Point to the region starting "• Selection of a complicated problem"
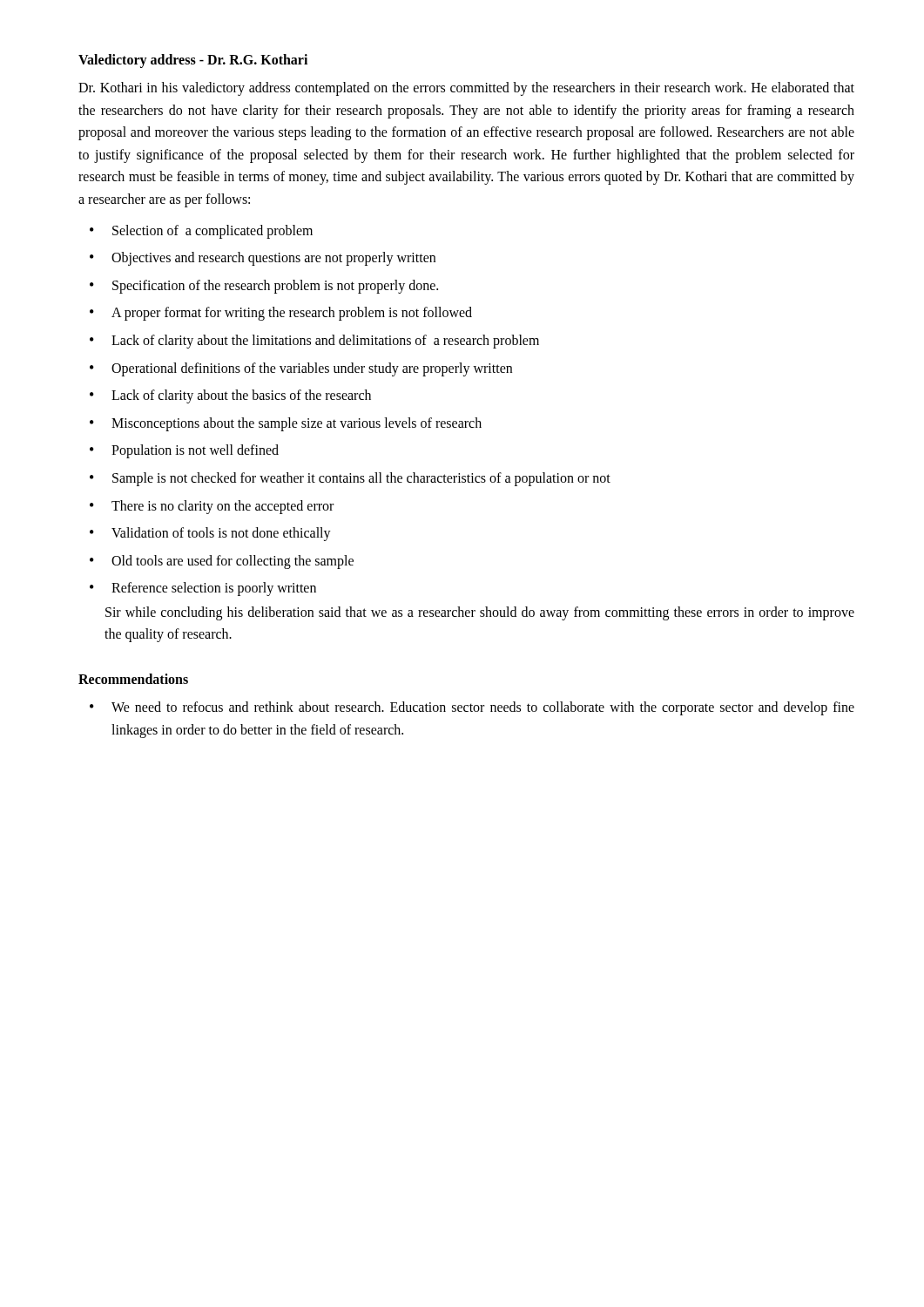The image size is (924, 1307). (201, 230)
